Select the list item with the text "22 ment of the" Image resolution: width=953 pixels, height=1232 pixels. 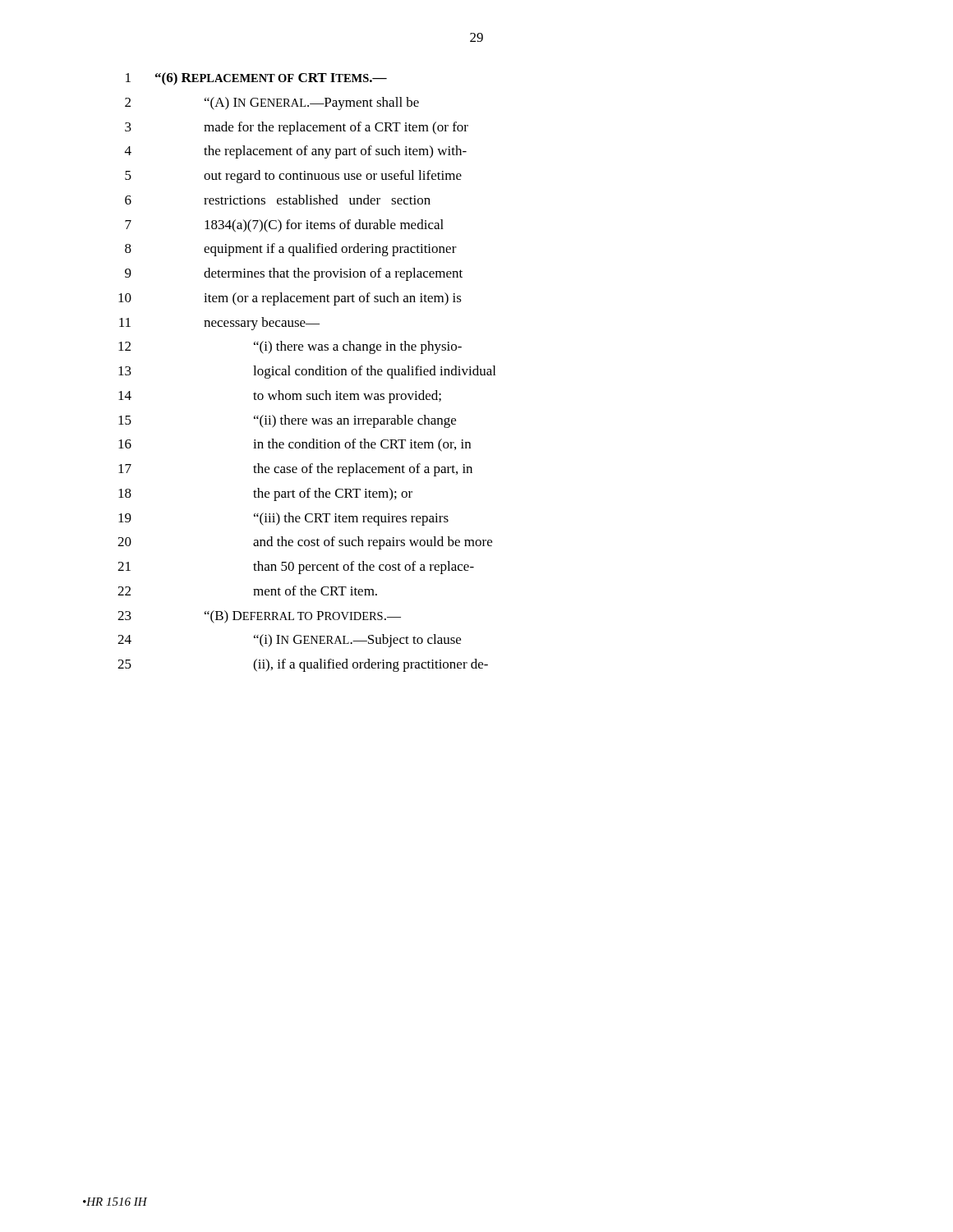(122, 590)
